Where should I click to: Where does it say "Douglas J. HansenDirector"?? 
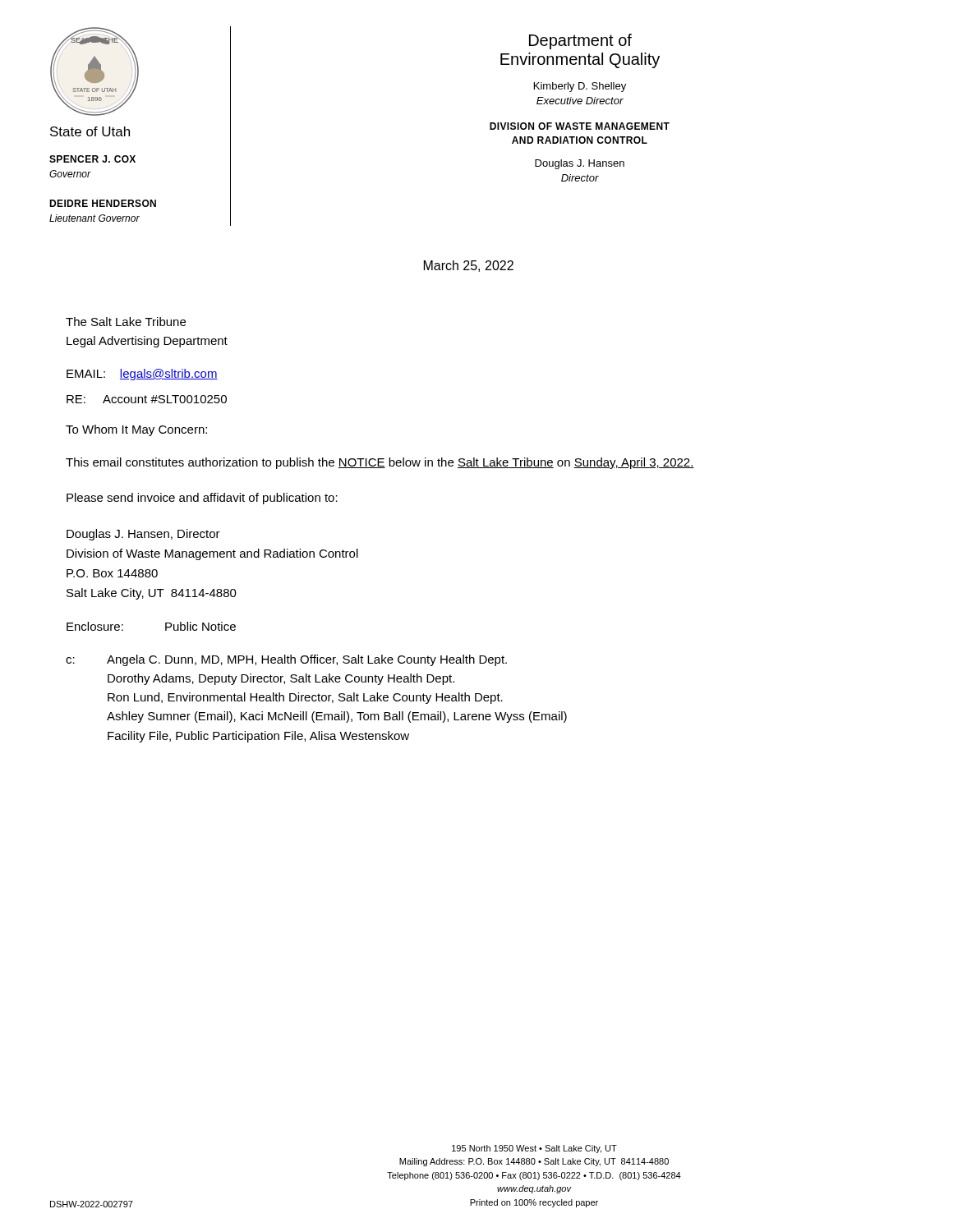580,170
